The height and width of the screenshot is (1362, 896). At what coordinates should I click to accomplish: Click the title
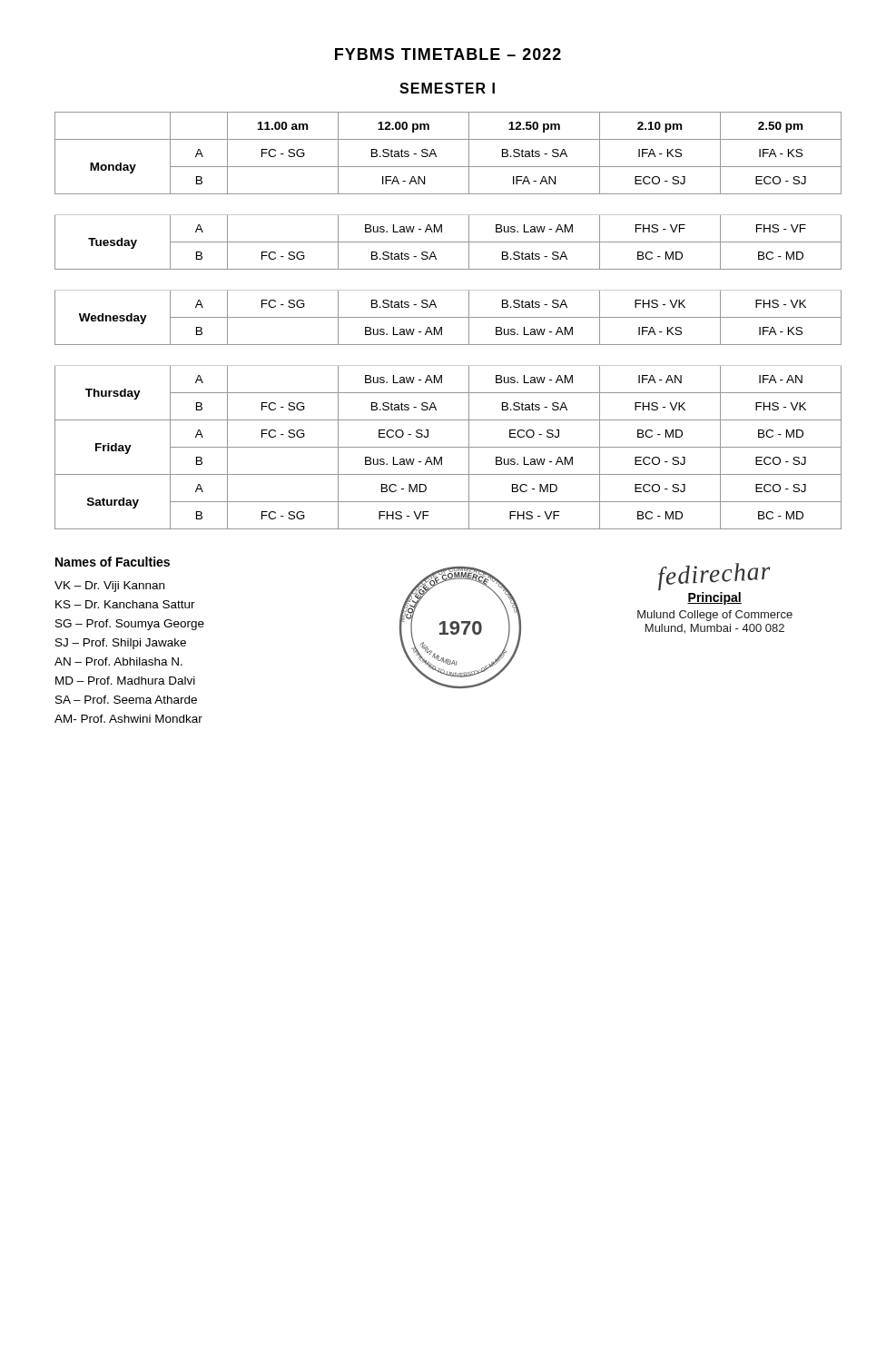tap(448, 54)
